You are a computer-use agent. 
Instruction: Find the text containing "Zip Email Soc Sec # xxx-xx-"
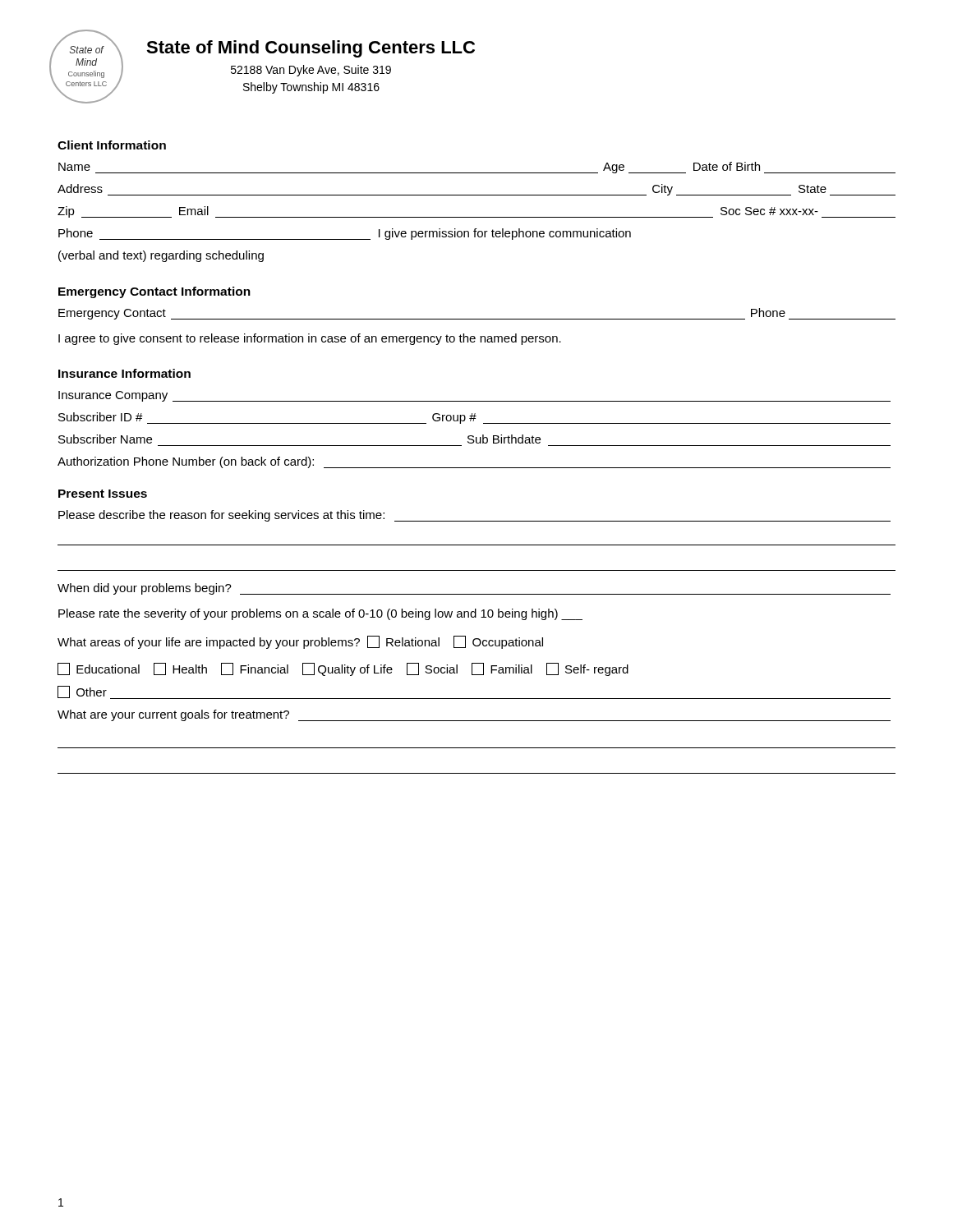(476, 211)
